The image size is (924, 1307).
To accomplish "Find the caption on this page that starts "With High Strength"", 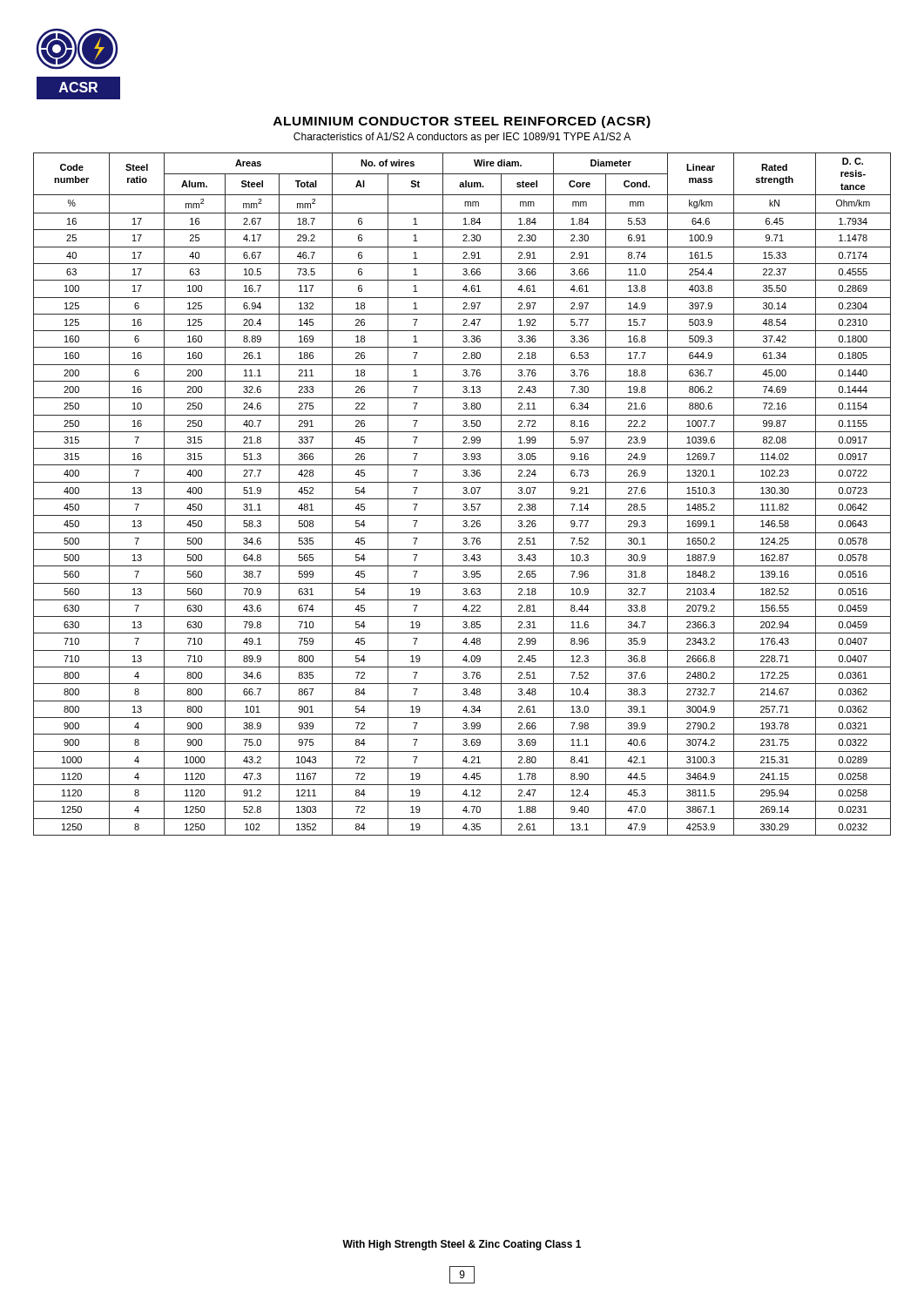I will (462, 1244).
